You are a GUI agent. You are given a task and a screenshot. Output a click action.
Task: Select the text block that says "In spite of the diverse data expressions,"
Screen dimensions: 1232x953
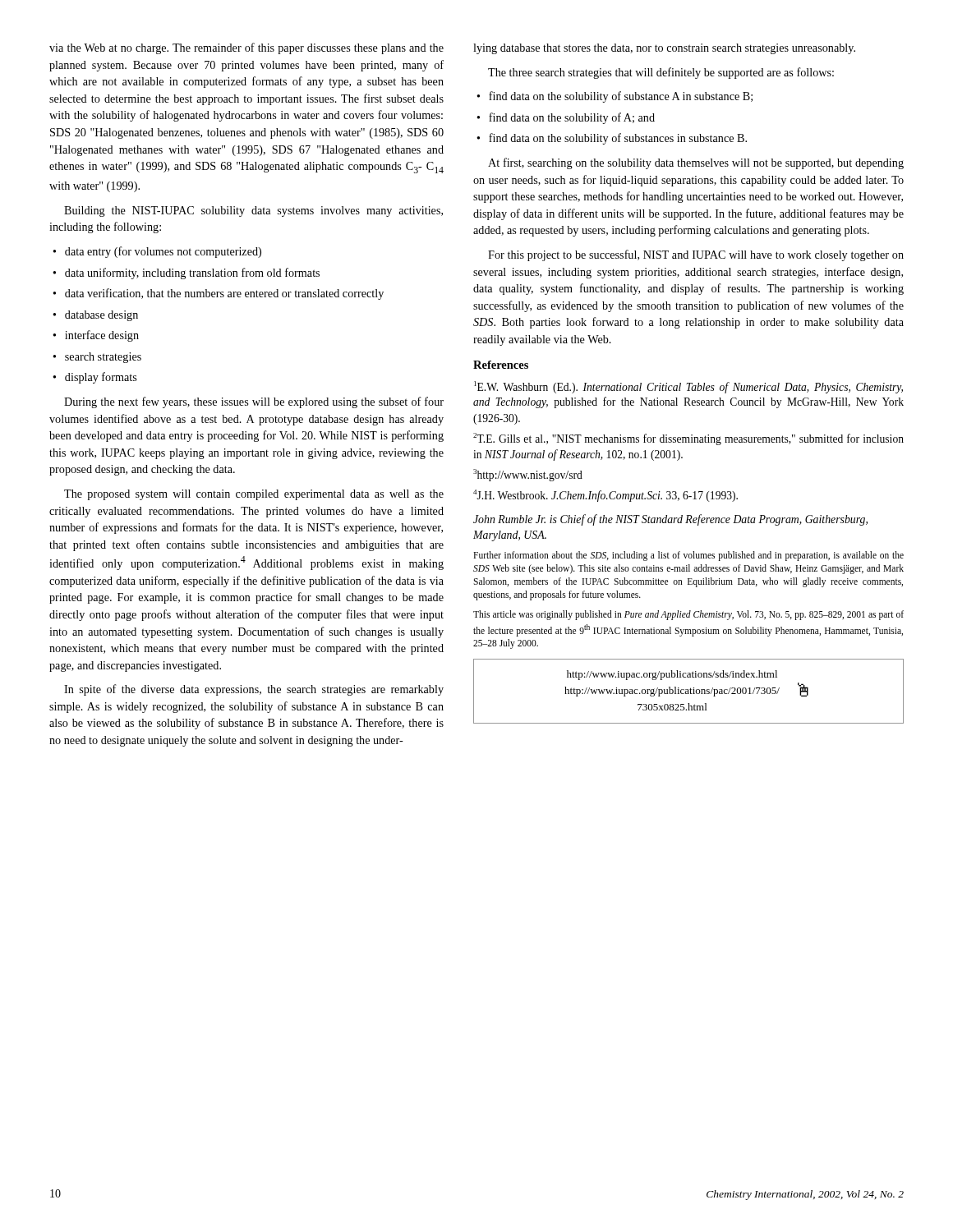pos(246,715)
